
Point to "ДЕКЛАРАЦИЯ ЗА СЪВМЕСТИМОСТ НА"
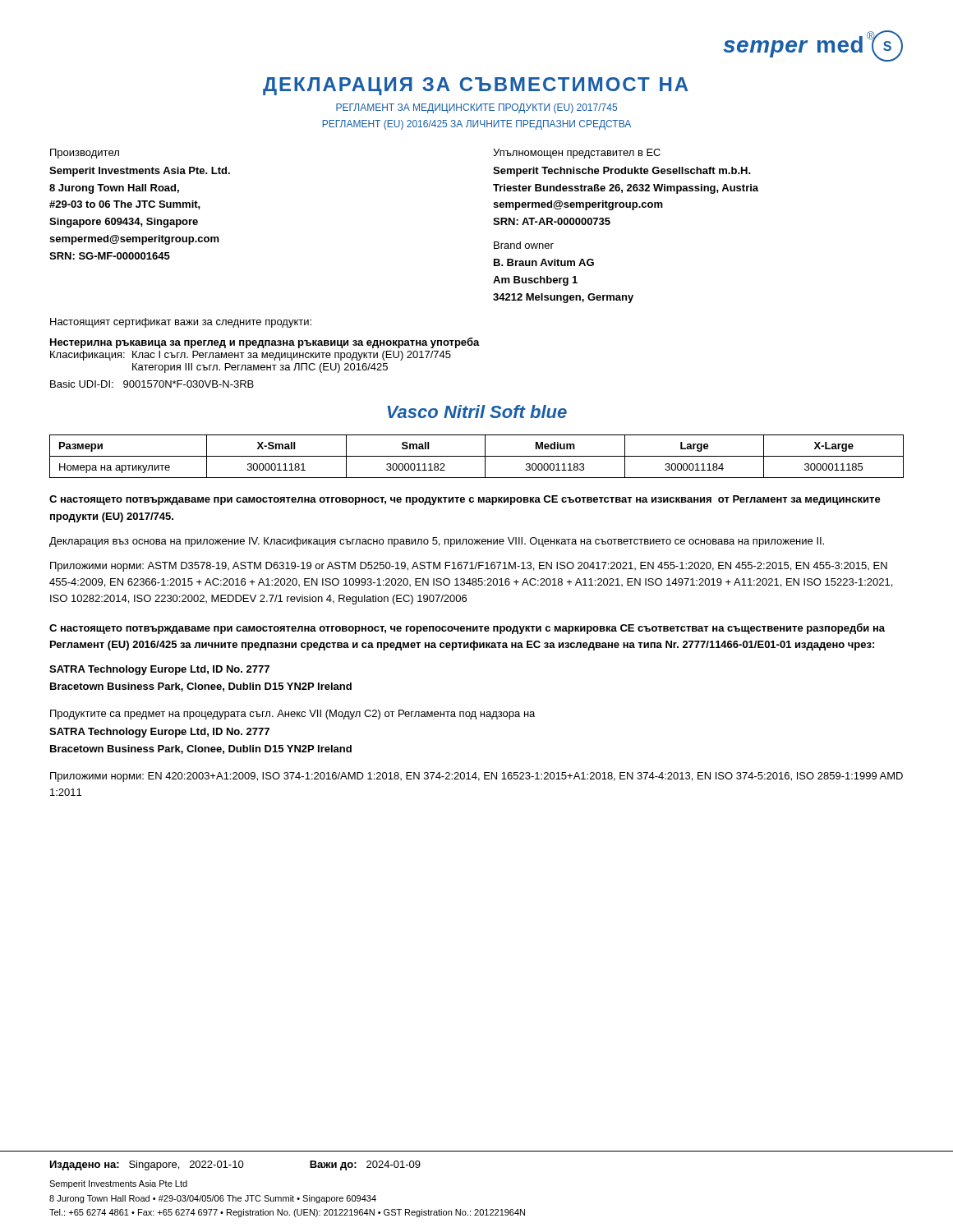click(476, 84)
